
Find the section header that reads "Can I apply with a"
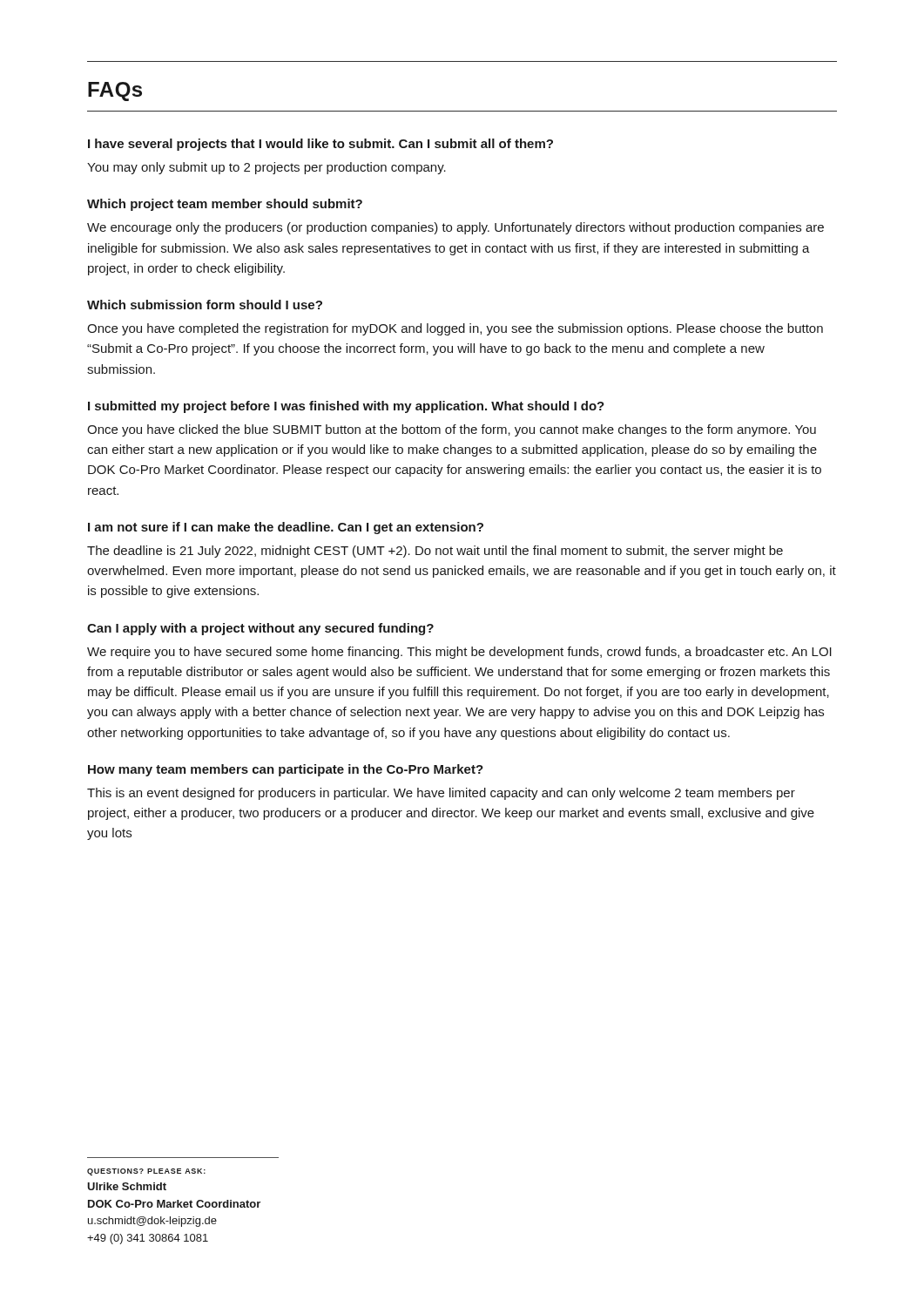(261, 627)
